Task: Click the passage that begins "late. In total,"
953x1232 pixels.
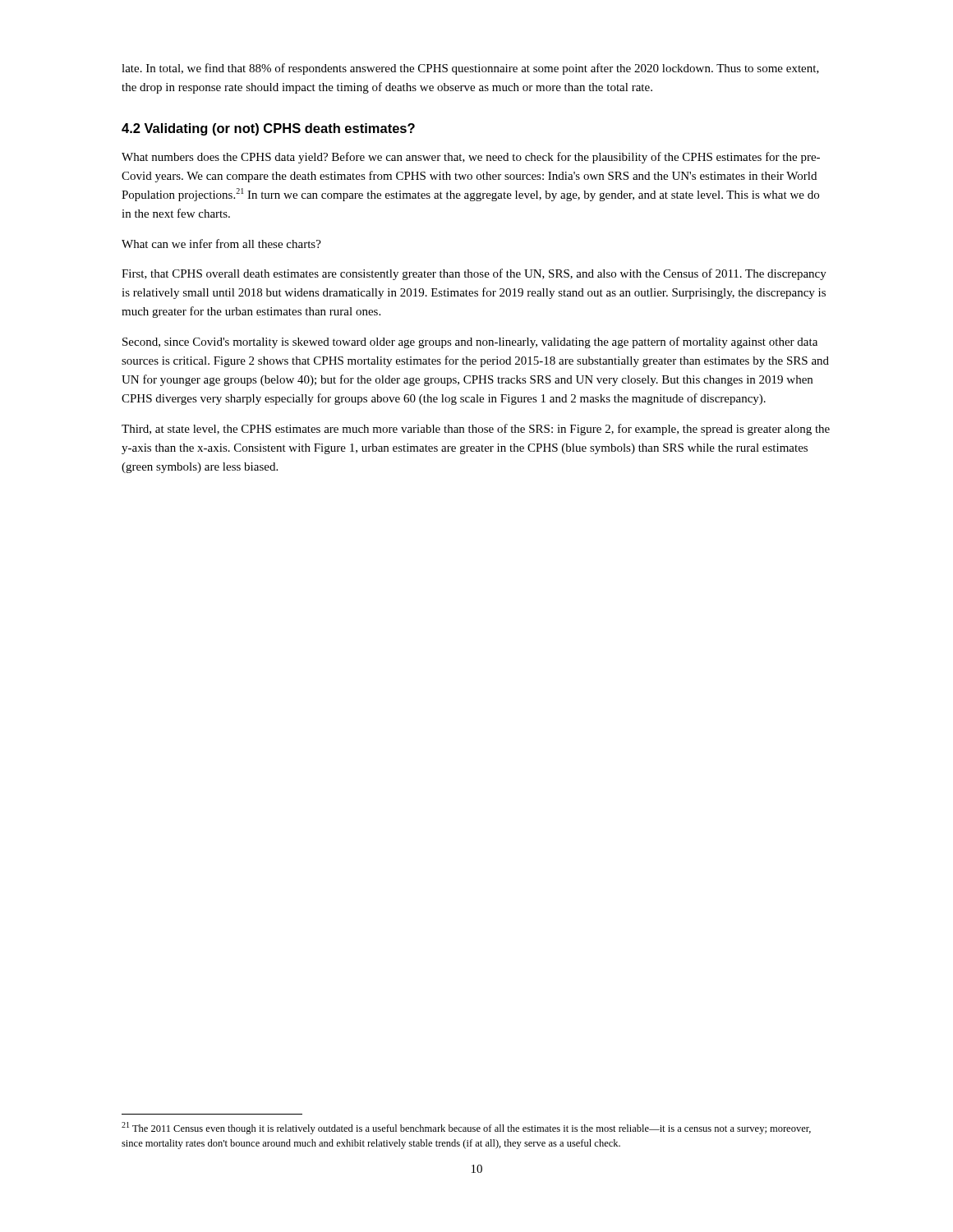Action: (x=470, y=78)
